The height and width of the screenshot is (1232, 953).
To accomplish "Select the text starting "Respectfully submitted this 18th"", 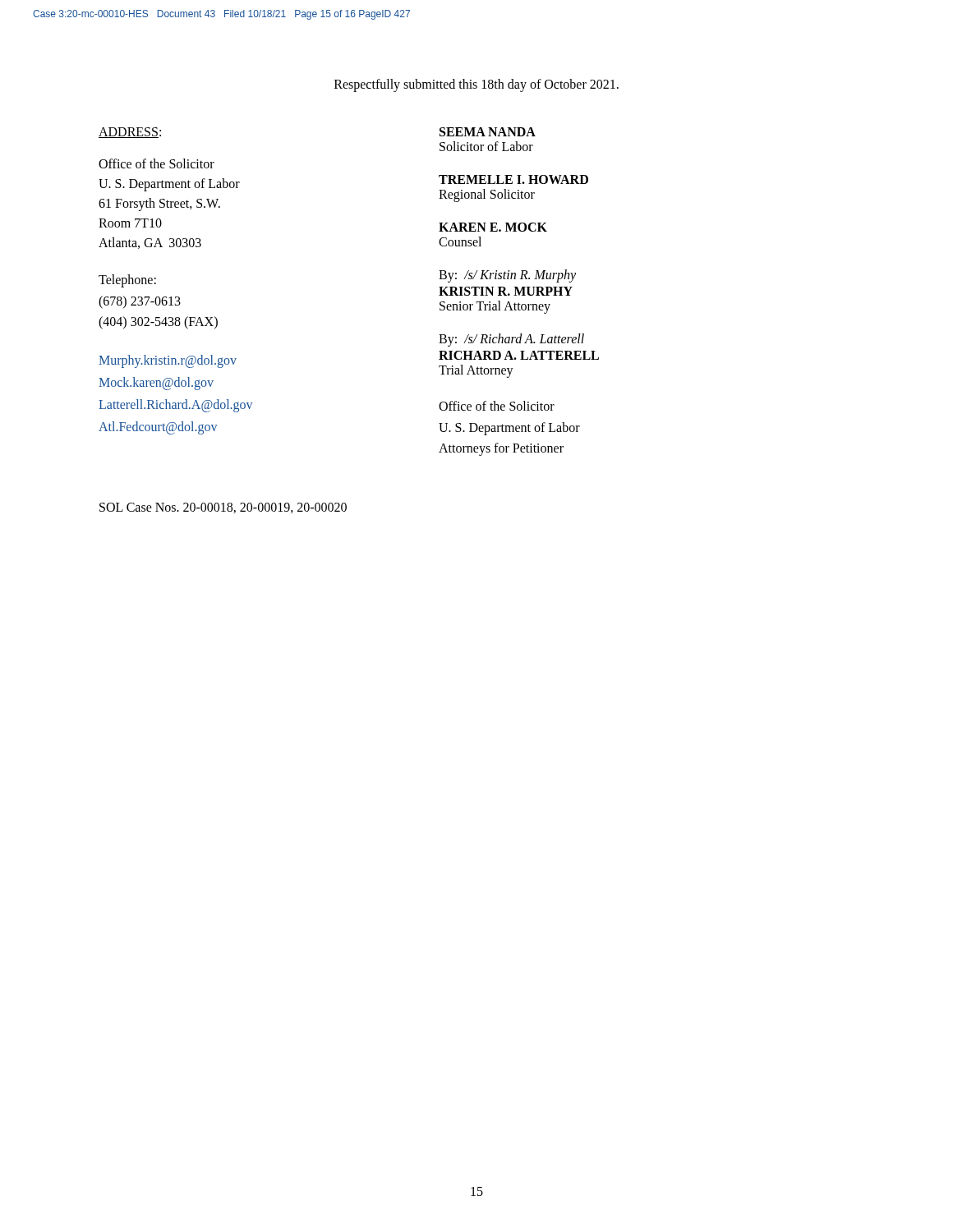I will [476, 84].
